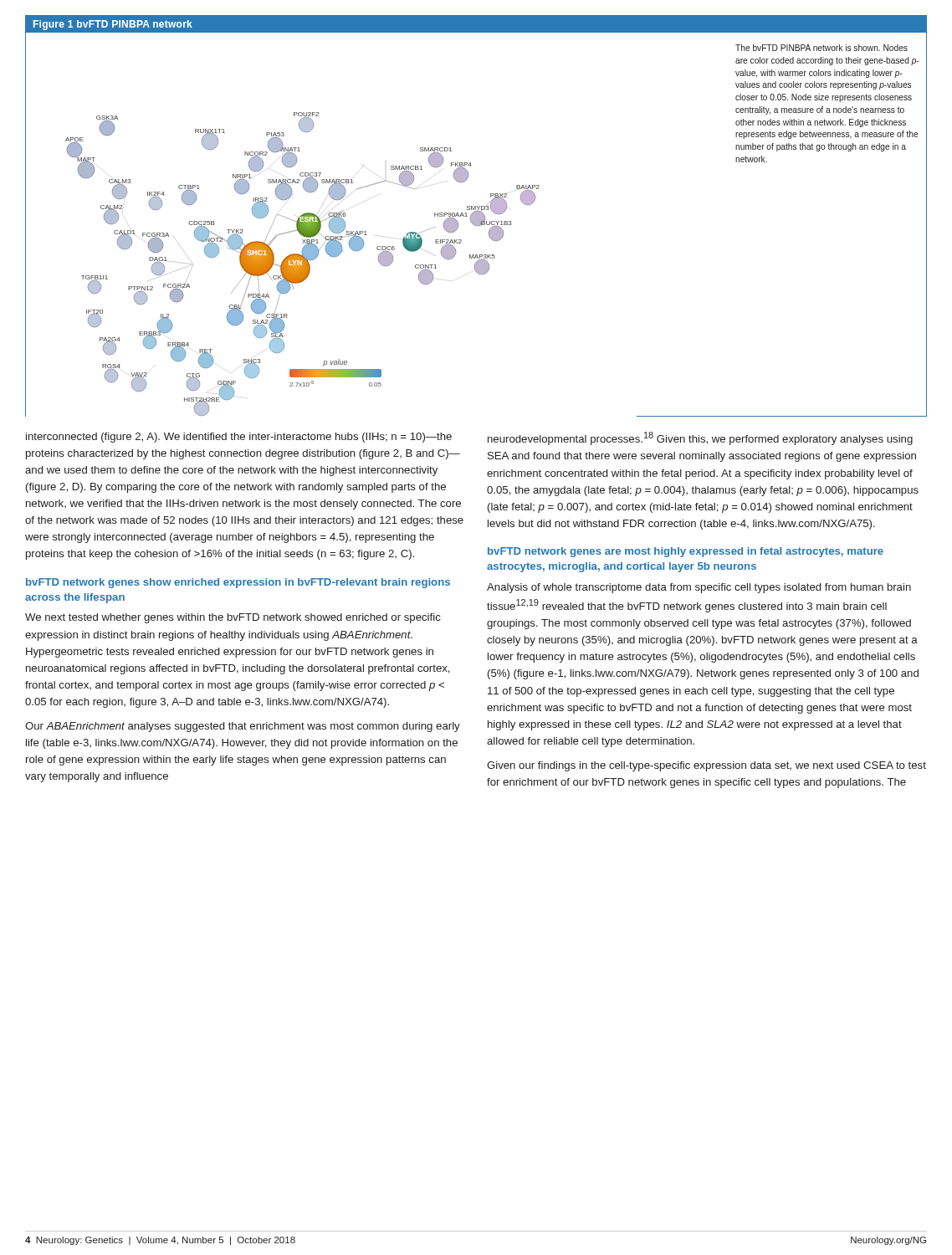Image resolution: width=952 pixels, height=1255 pixels.
Task: Where is the passage that starts "Analysis of whole transcriptome data from"?
Action: 703,664
